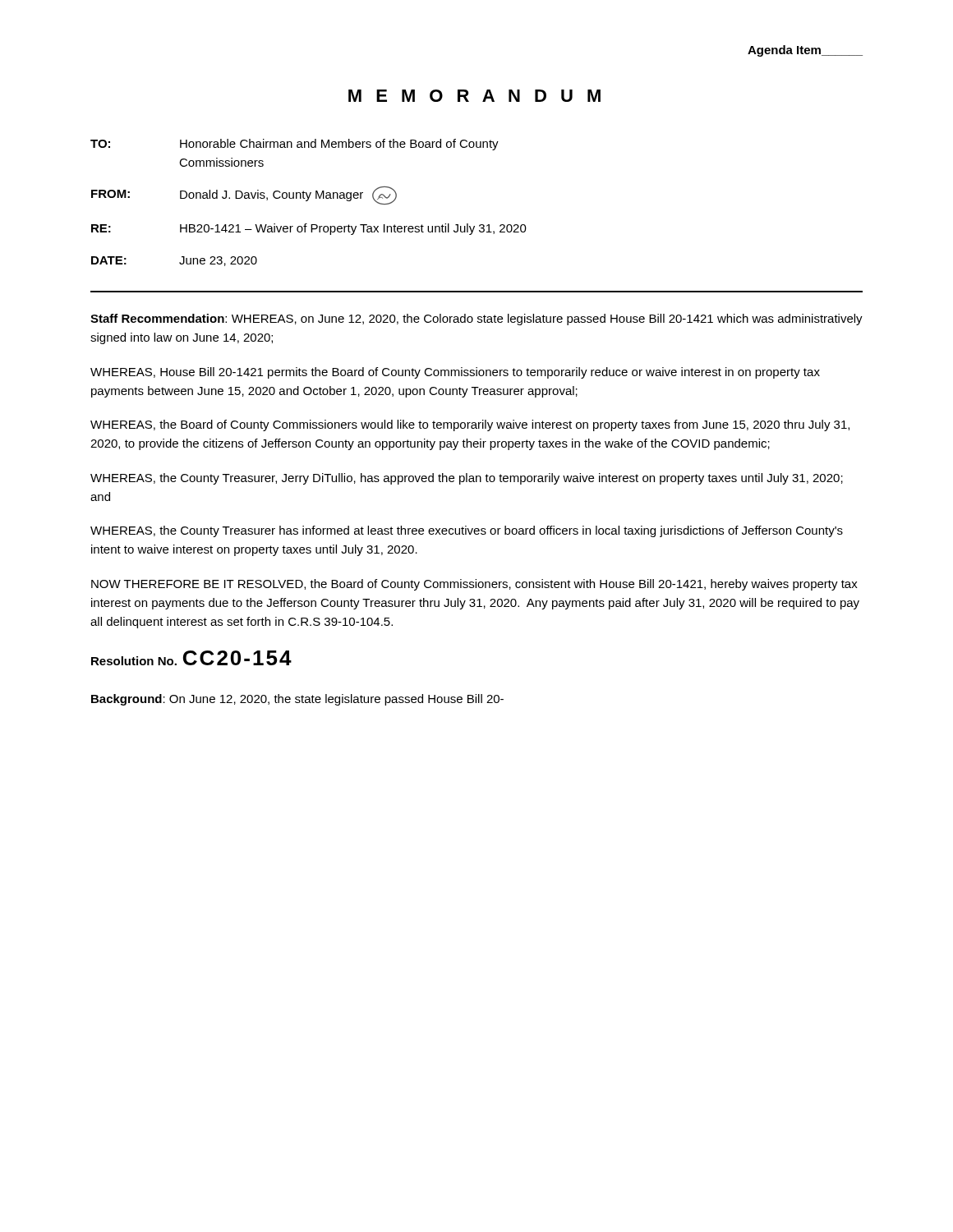The width and height of the screenshot is (953, 1232).
Task: Navigate to the passage starting "NOW THEREFORE BE IT RESOLVED, the Board of"
Action: click(475, 602)
